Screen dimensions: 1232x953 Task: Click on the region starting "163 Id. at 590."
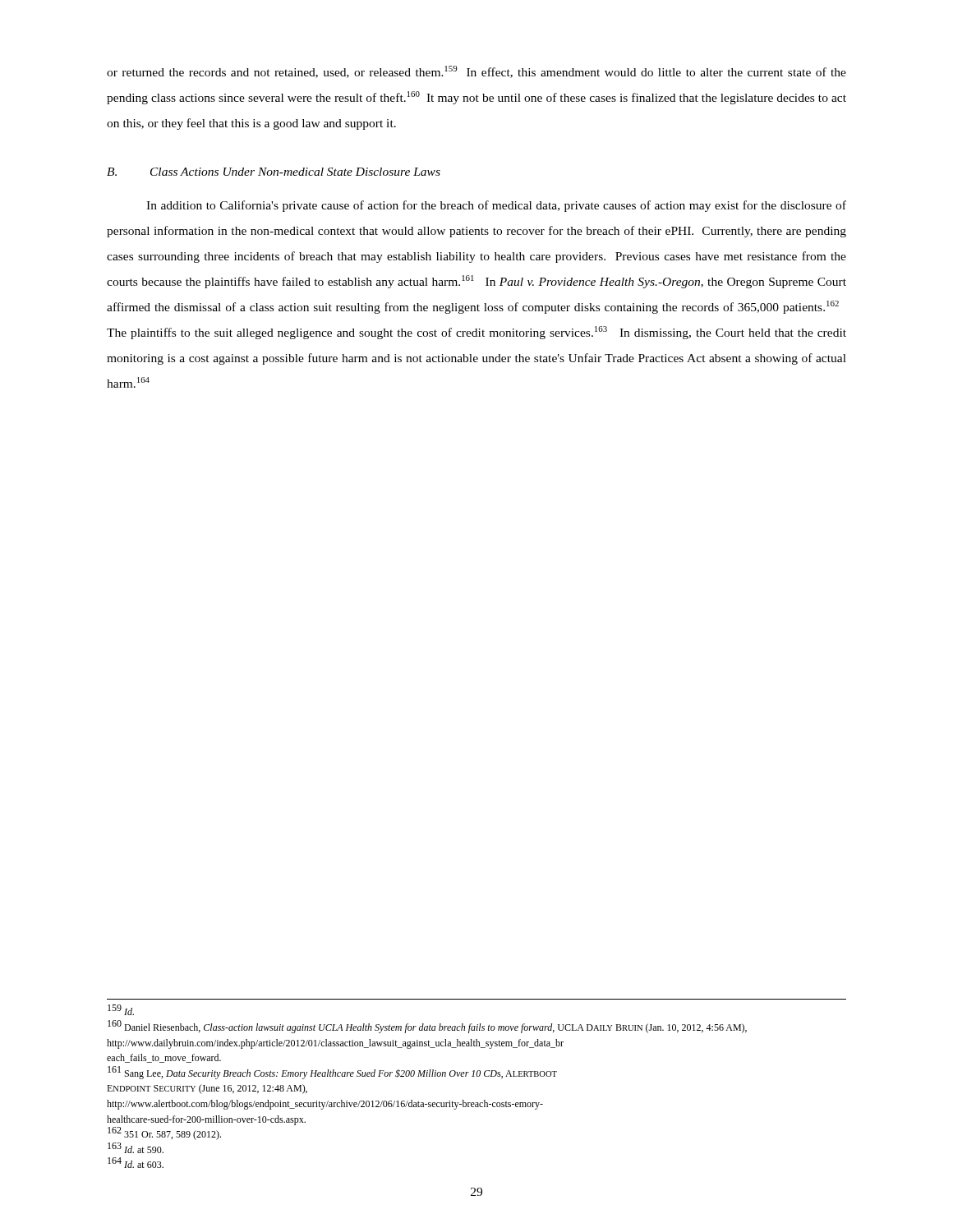pos(136,1148)
